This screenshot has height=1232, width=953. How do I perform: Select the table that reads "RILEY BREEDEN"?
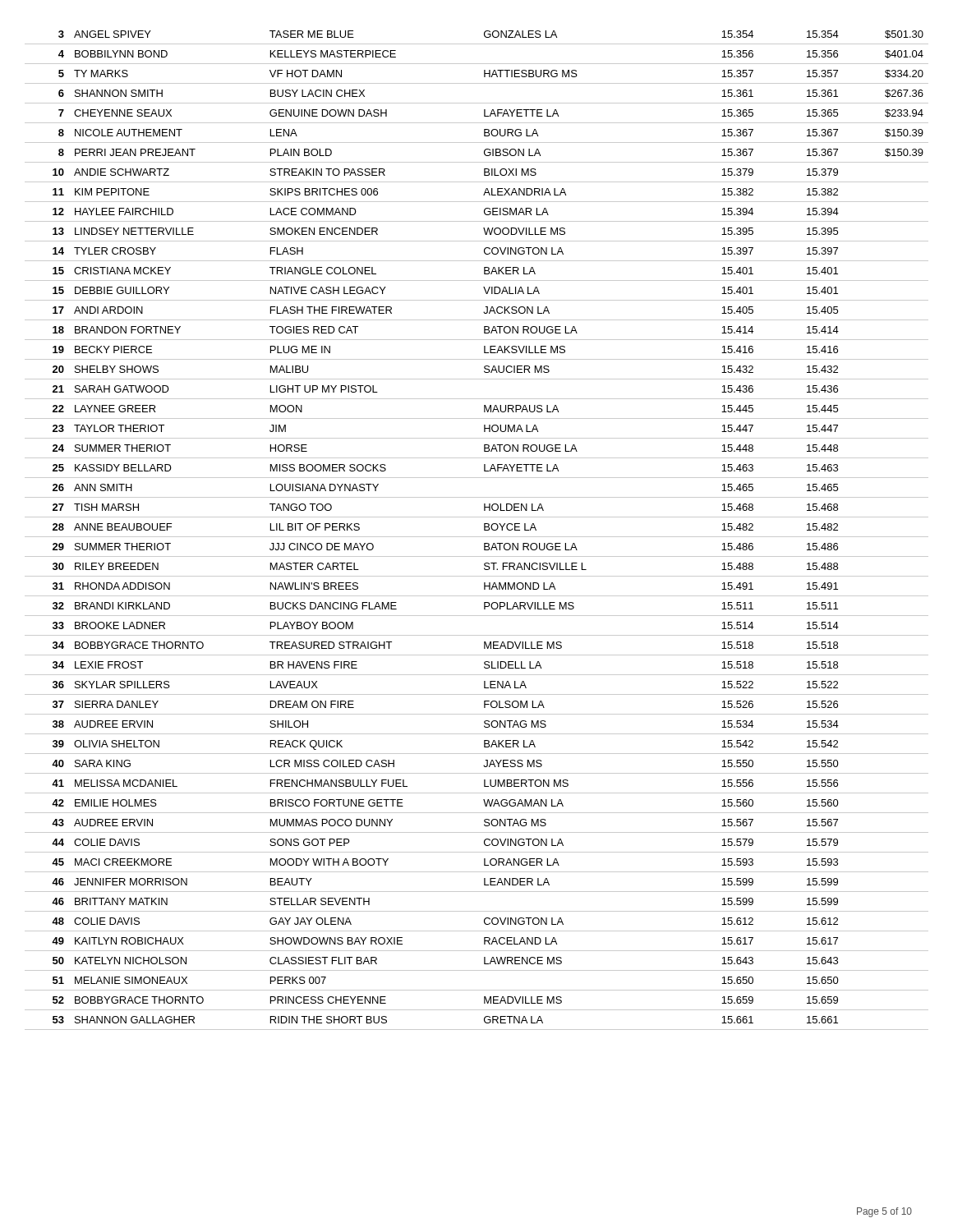tap(476, 527)
